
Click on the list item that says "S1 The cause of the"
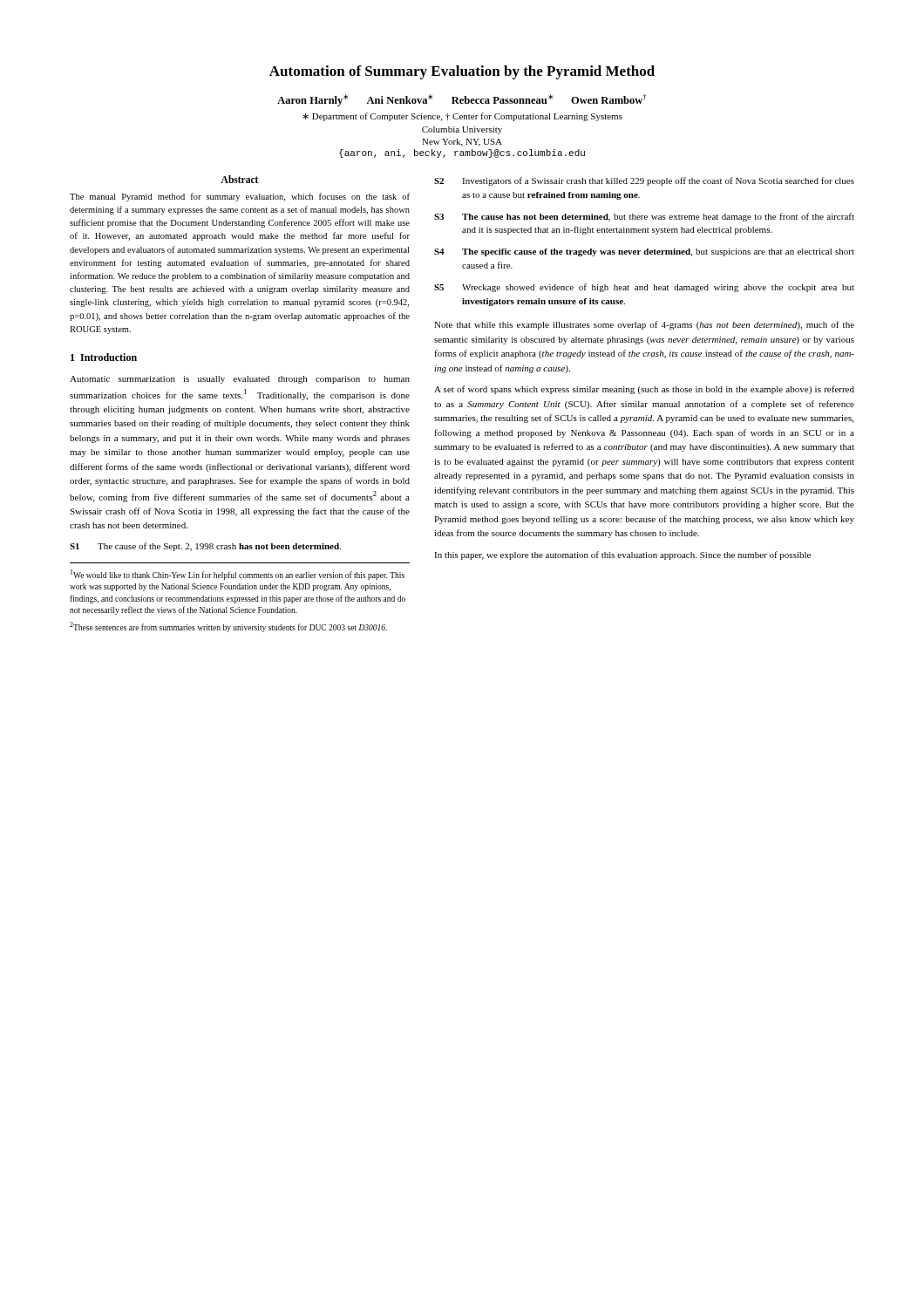coord(240,547)
